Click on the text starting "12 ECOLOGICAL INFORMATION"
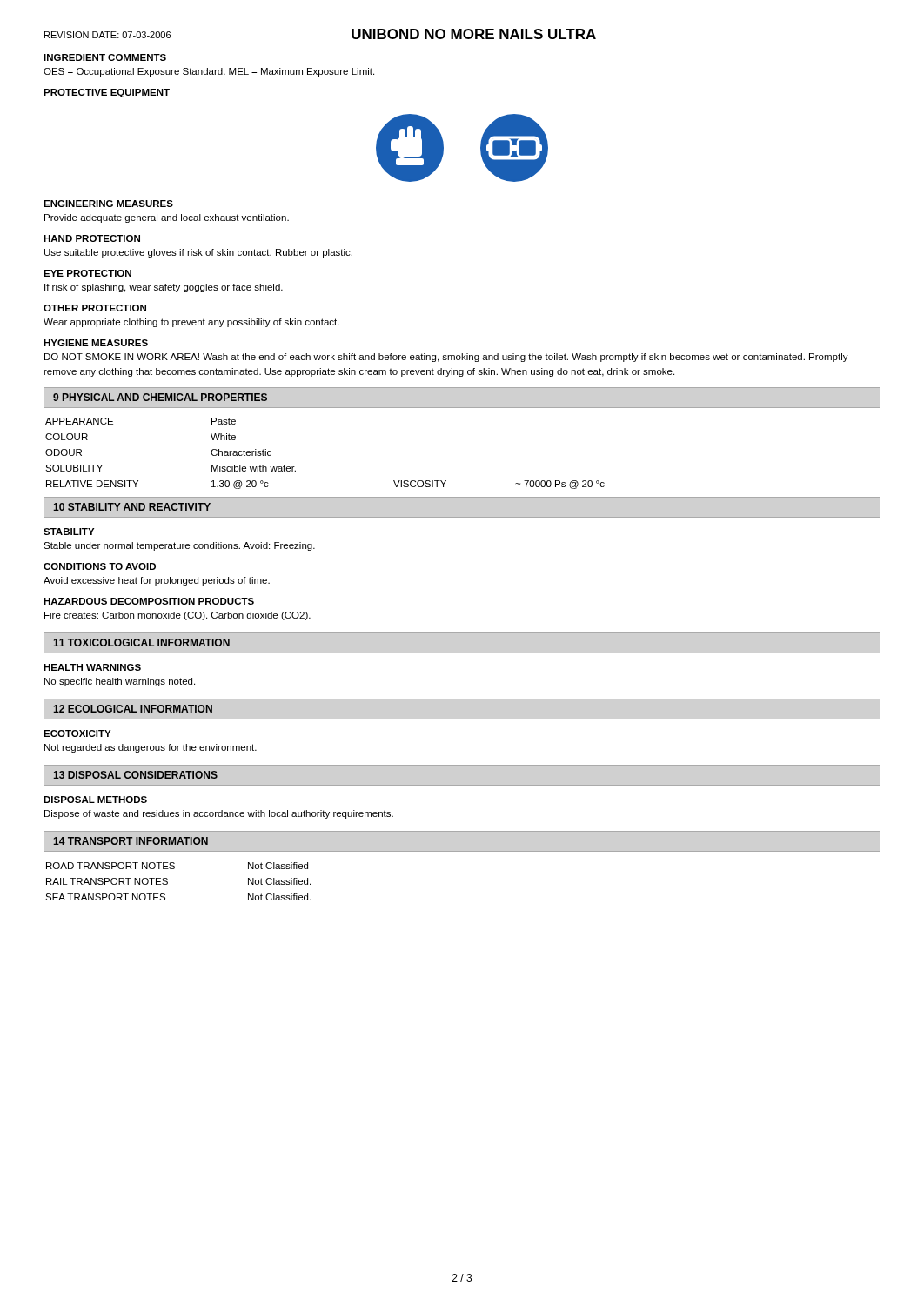Image resolution: width=924 pixels, height=1305 pixels. pyautogui.click(x=133, y=709)
